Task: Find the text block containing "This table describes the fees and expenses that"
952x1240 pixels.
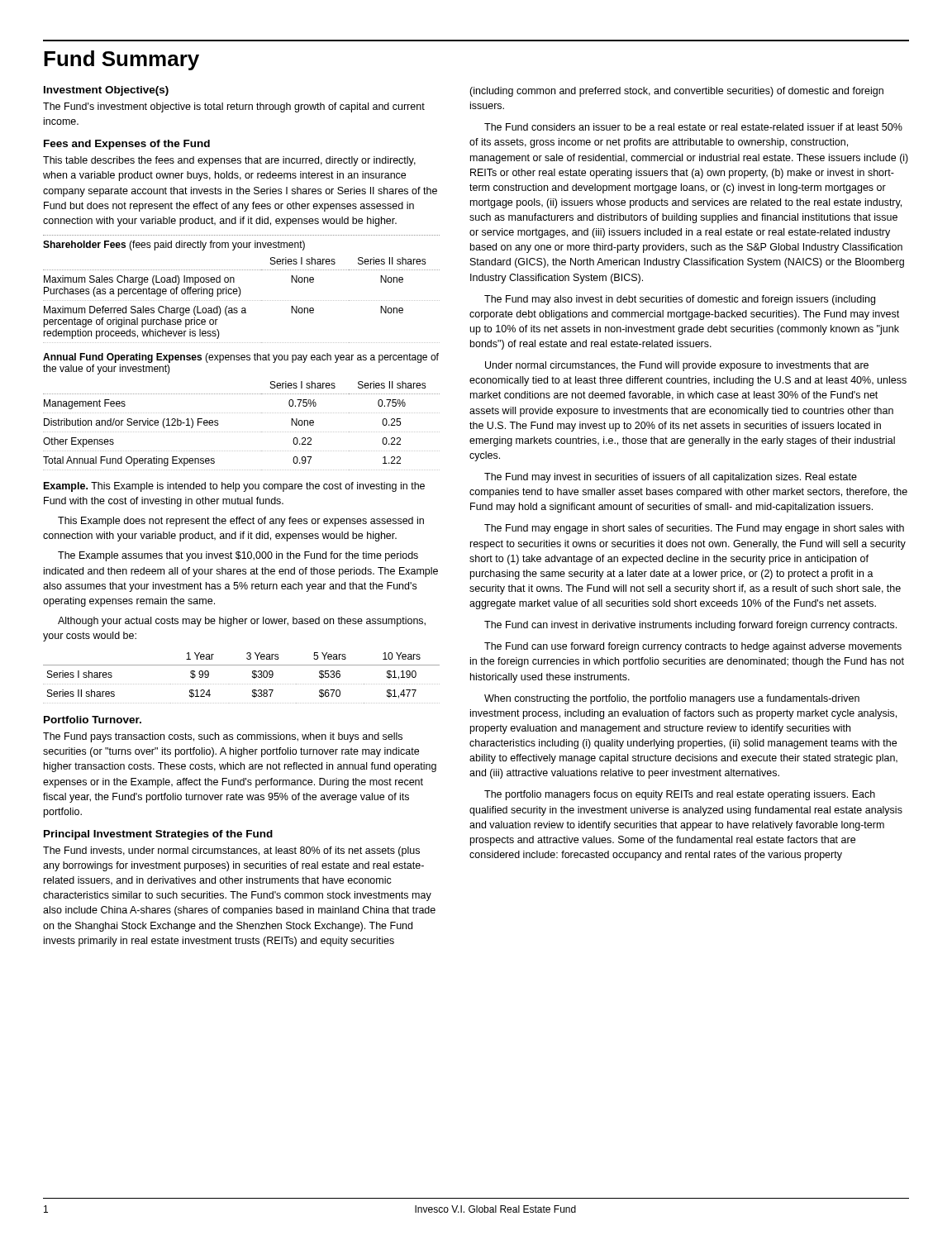Action: pos(240,191)
